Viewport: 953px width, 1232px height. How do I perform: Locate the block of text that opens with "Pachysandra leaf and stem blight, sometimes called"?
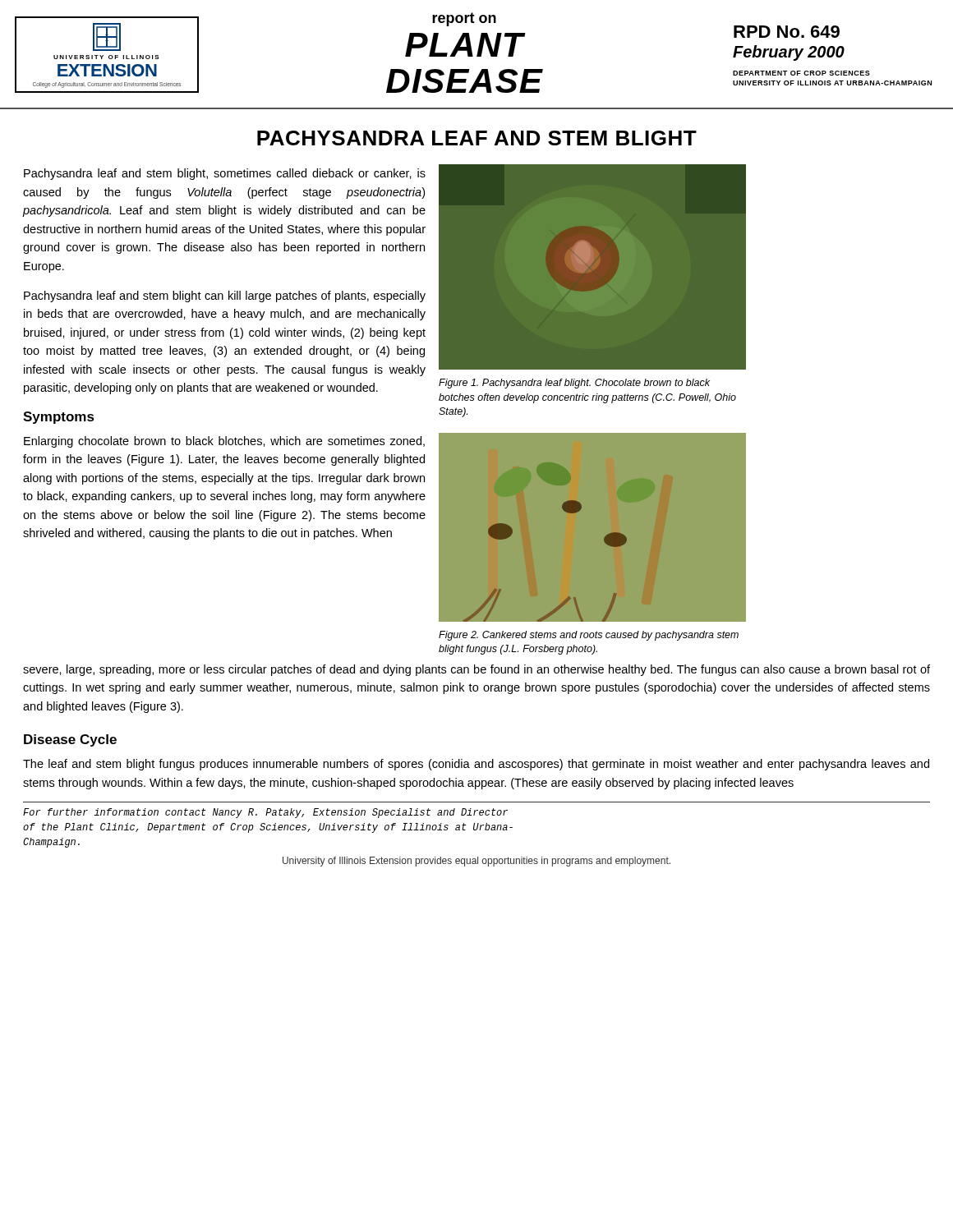(224, 220)
